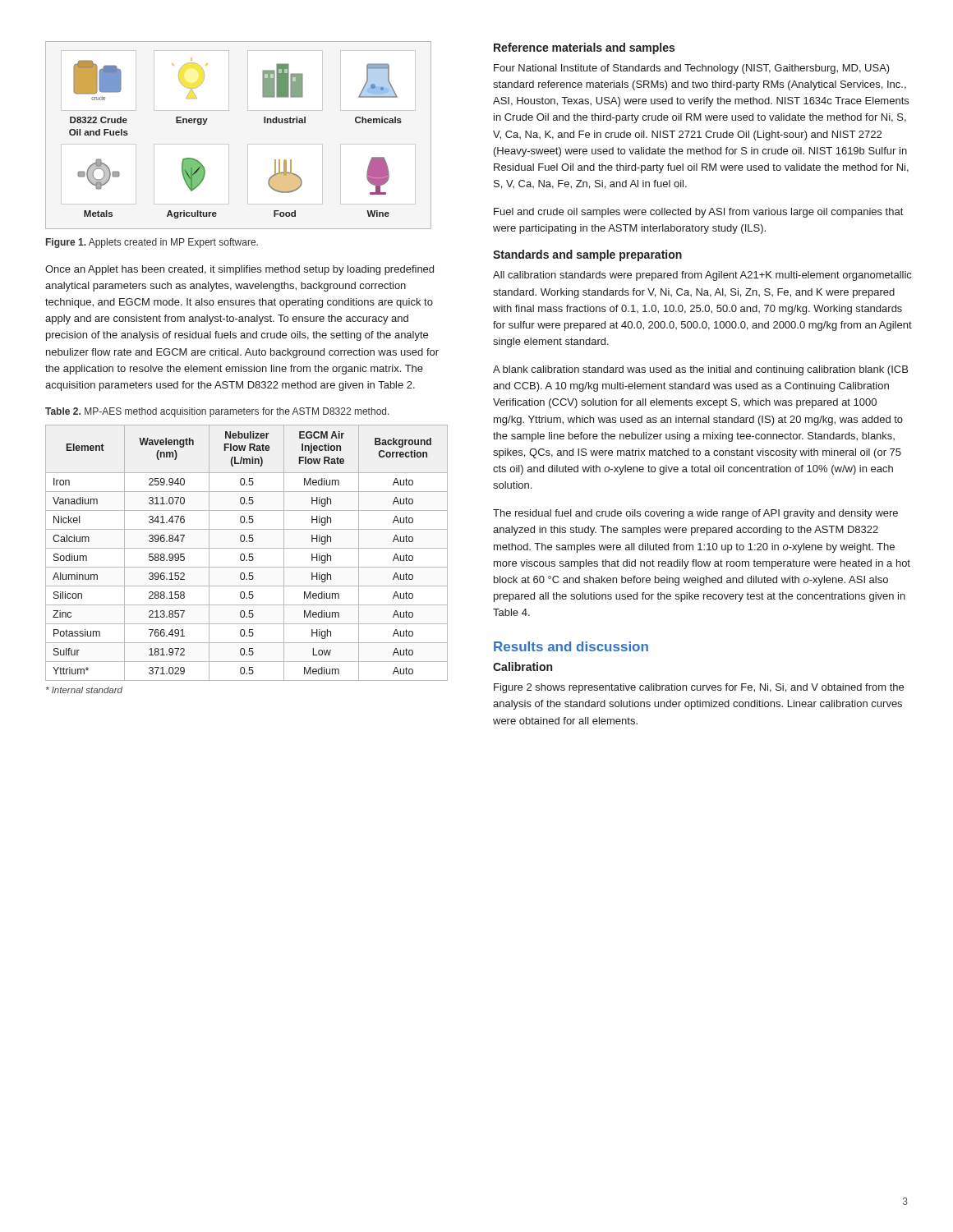This screenshot has width=953, height=1232.
Task: Locate a illustration
Action: coord(246,135)
